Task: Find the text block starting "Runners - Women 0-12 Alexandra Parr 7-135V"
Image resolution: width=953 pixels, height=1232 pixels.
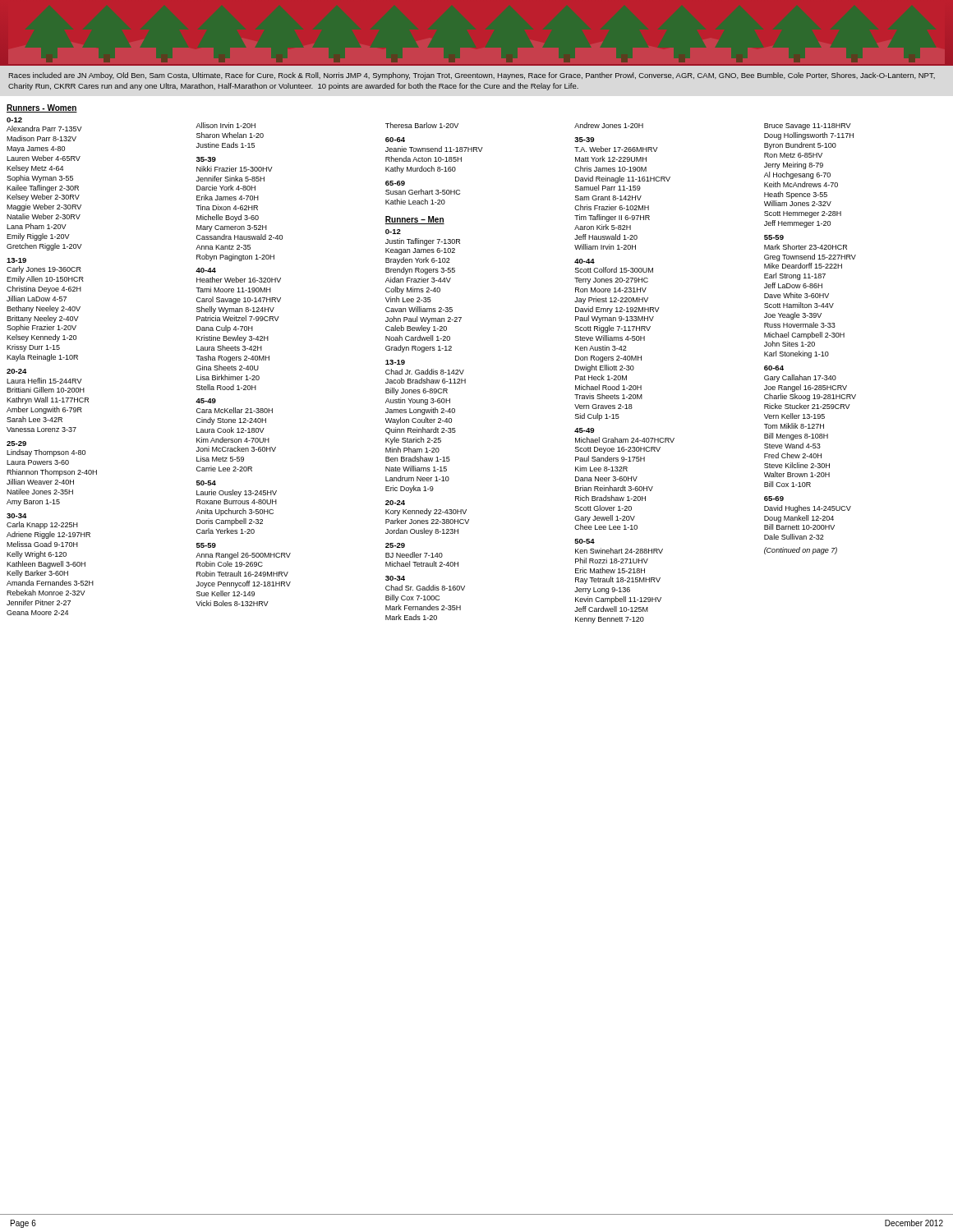Action: click(x=42, y=108)
